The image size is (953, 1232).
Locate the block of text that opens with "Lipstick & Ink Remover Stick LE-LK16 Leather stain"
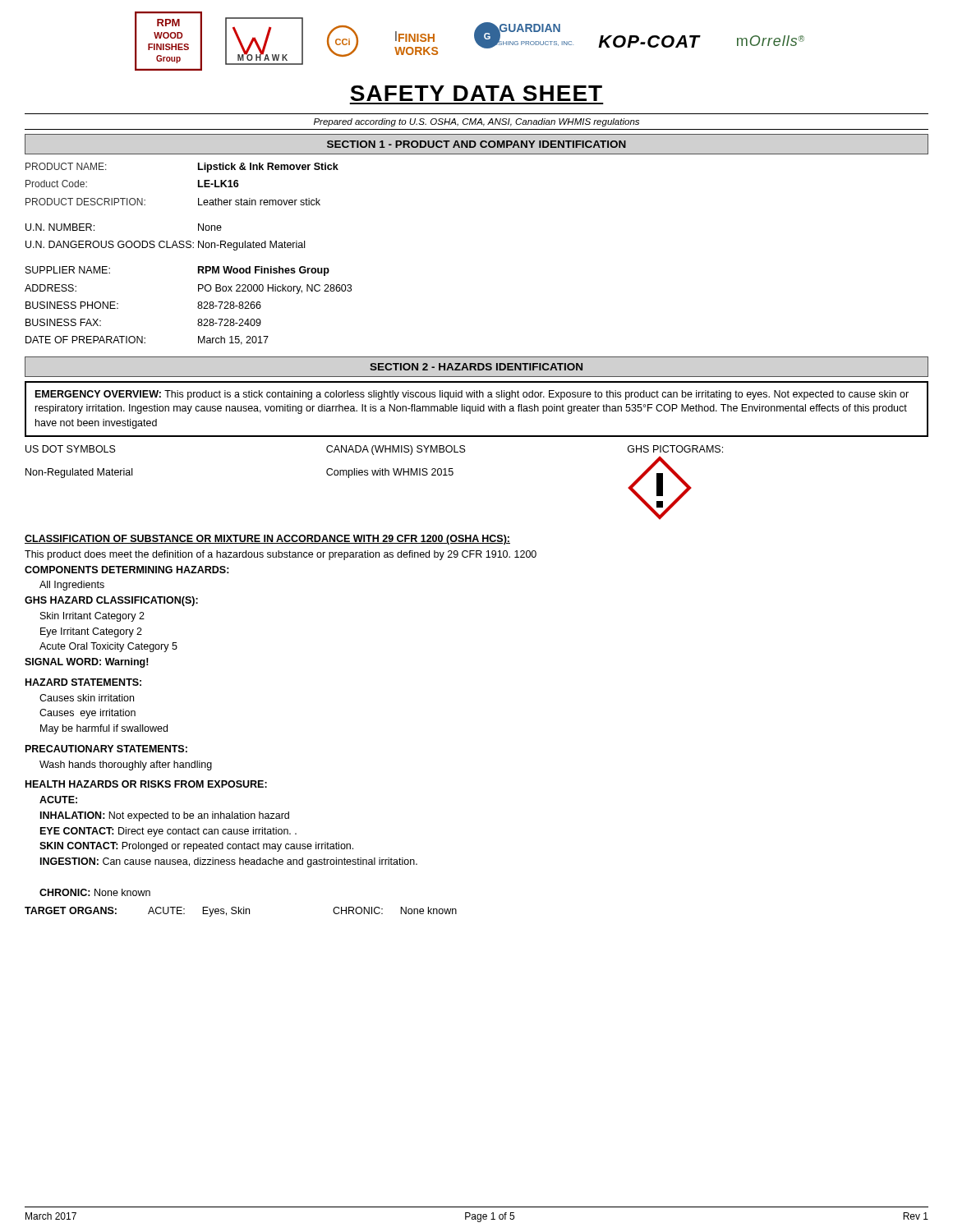tap(268, 168)
